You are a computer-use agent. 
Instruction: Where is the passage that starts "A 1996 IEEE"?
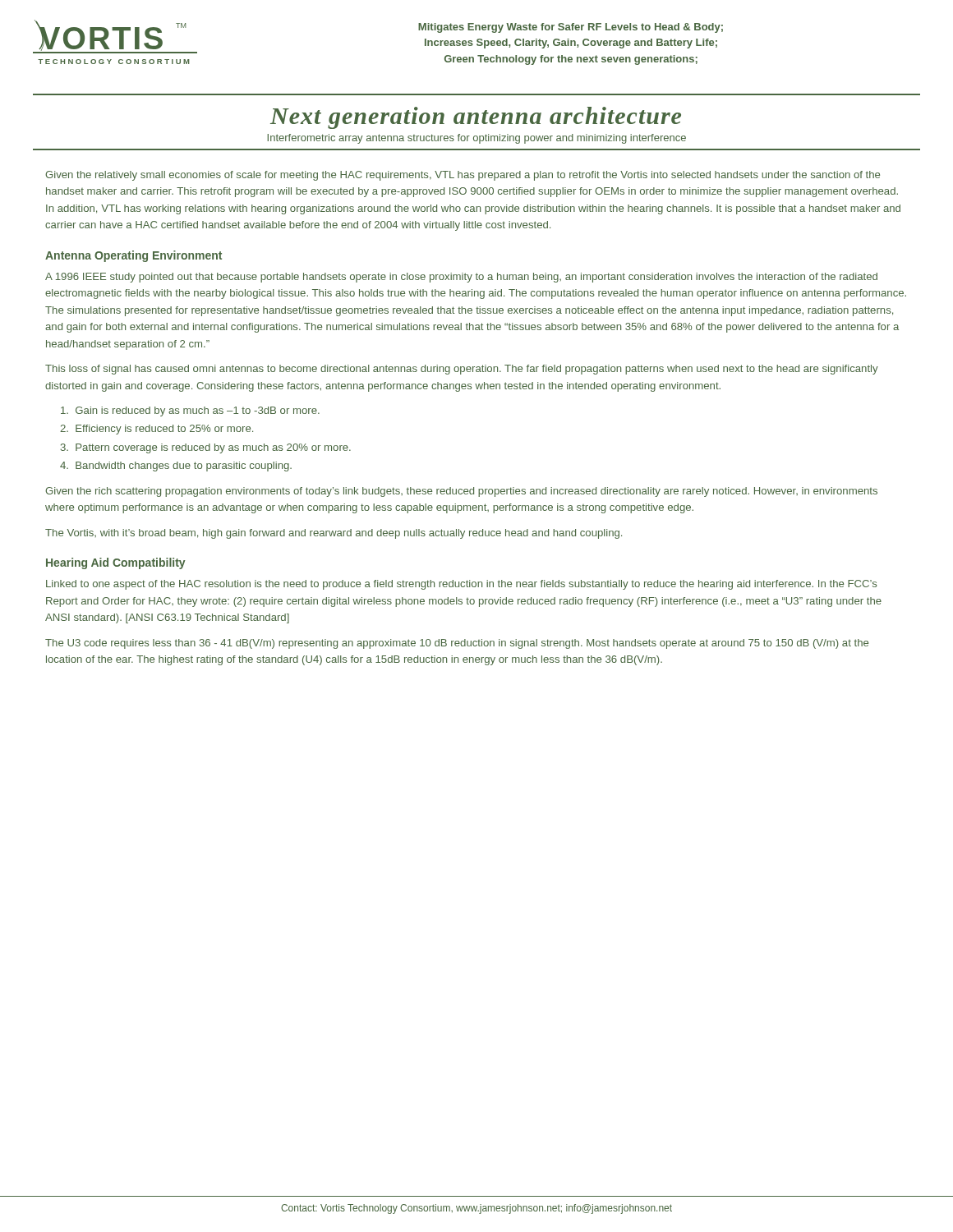[476, 310]
